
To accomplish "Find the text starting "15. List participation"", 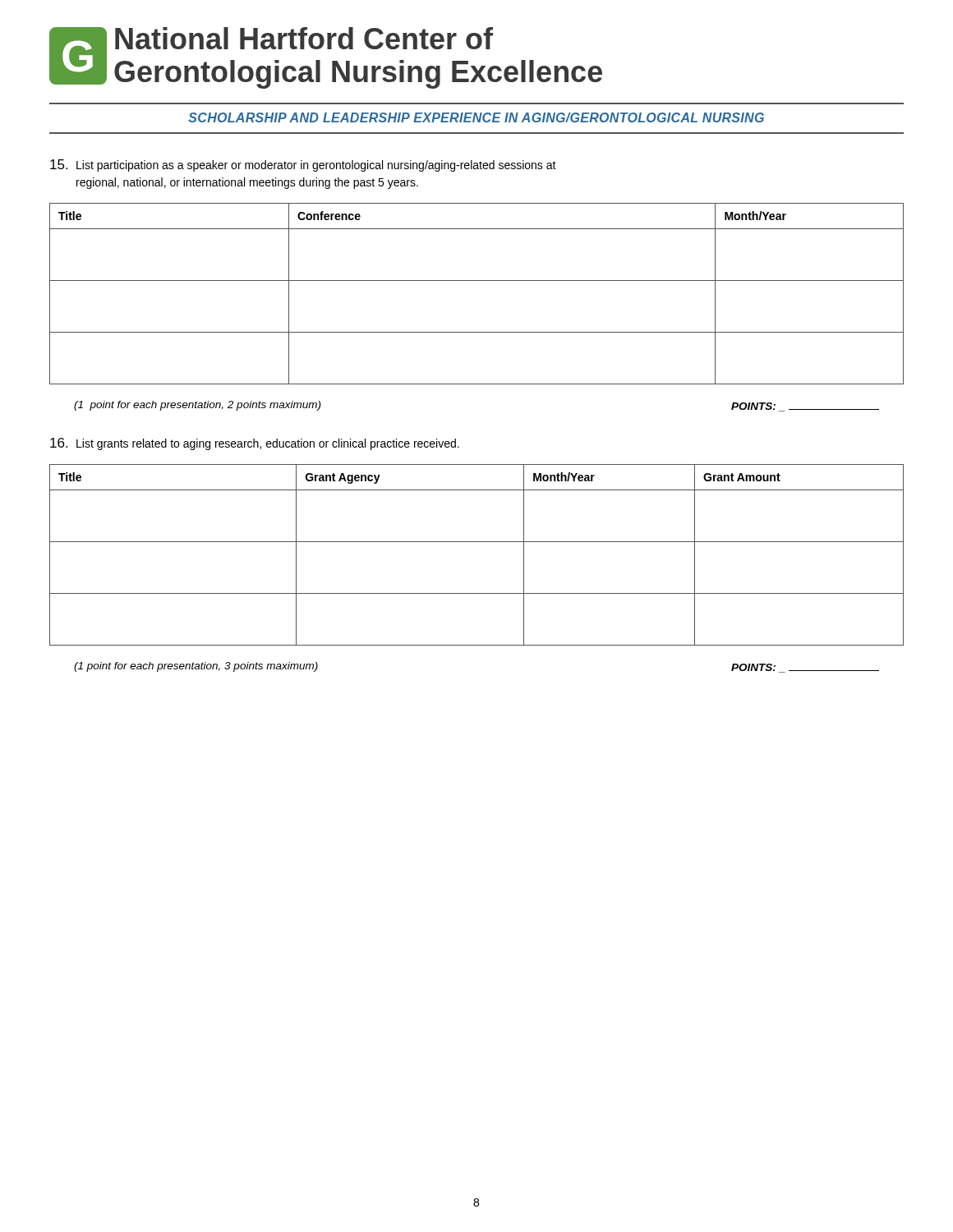I will tap(302, 174).
